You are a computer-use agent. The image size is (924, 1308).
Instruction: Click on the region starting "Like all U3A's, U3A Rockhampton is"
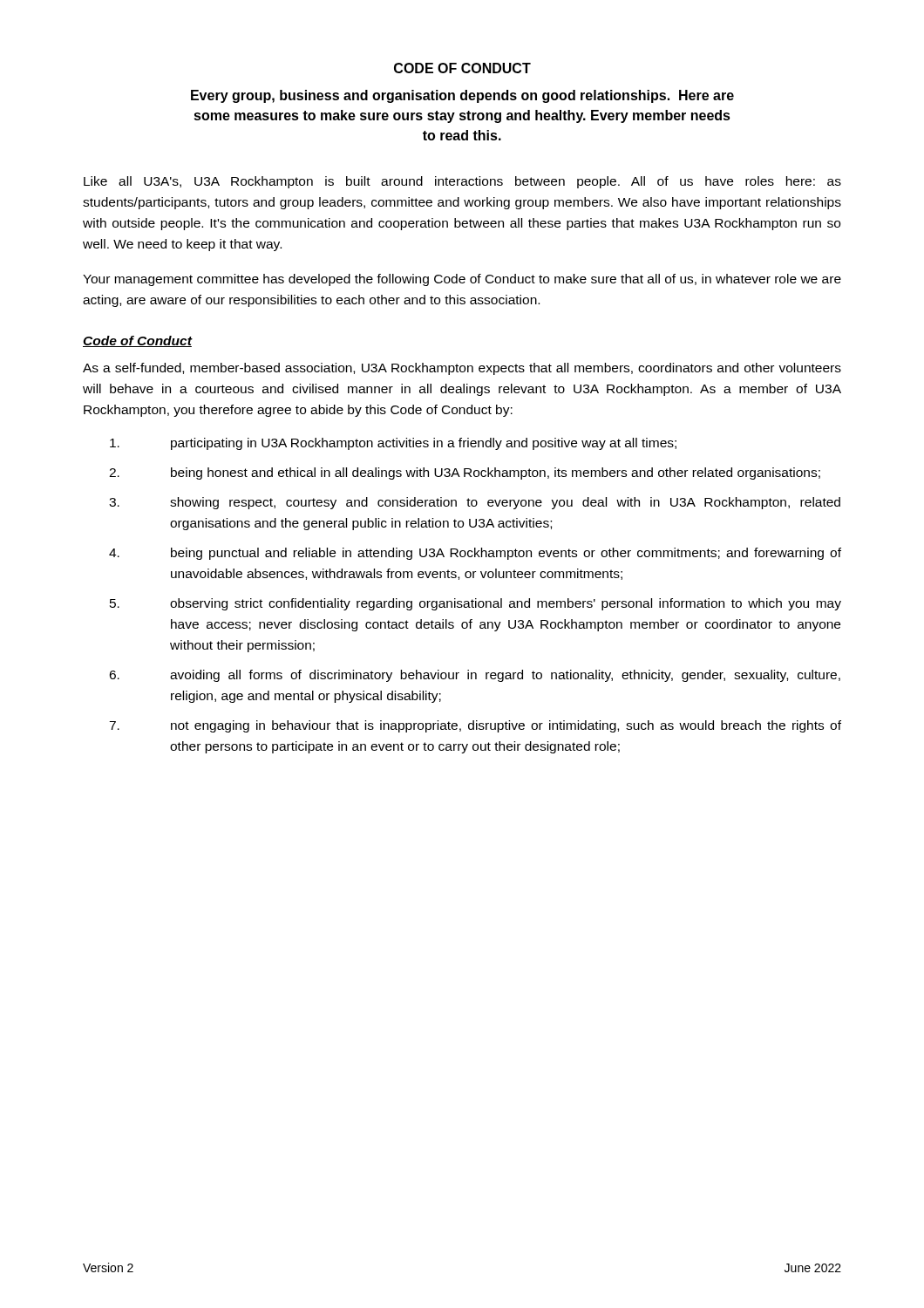[x=462, y=212]
